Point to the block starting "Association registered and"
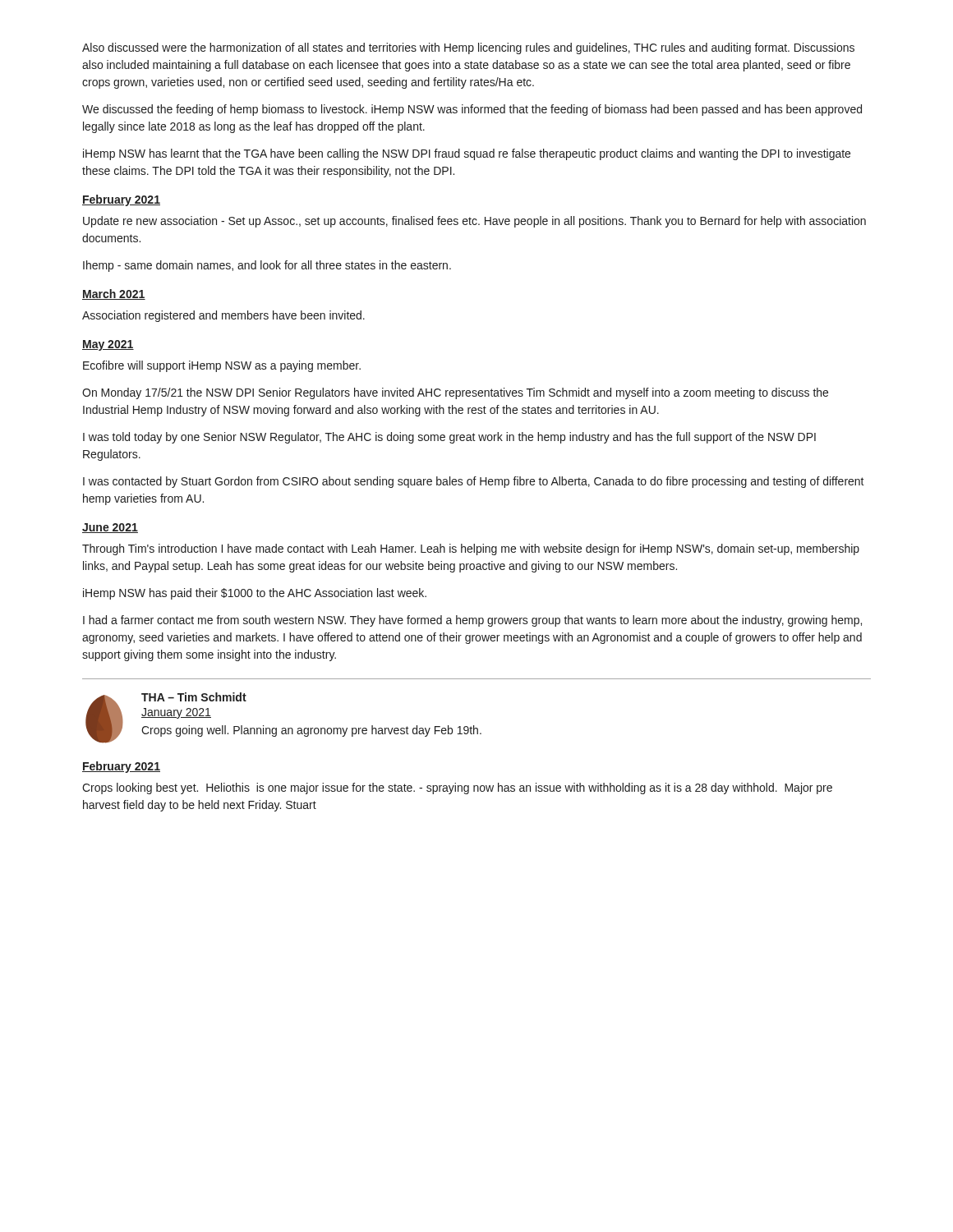Image resolution: width=953 pixels, height=1232 pixels. coord(224,315)
